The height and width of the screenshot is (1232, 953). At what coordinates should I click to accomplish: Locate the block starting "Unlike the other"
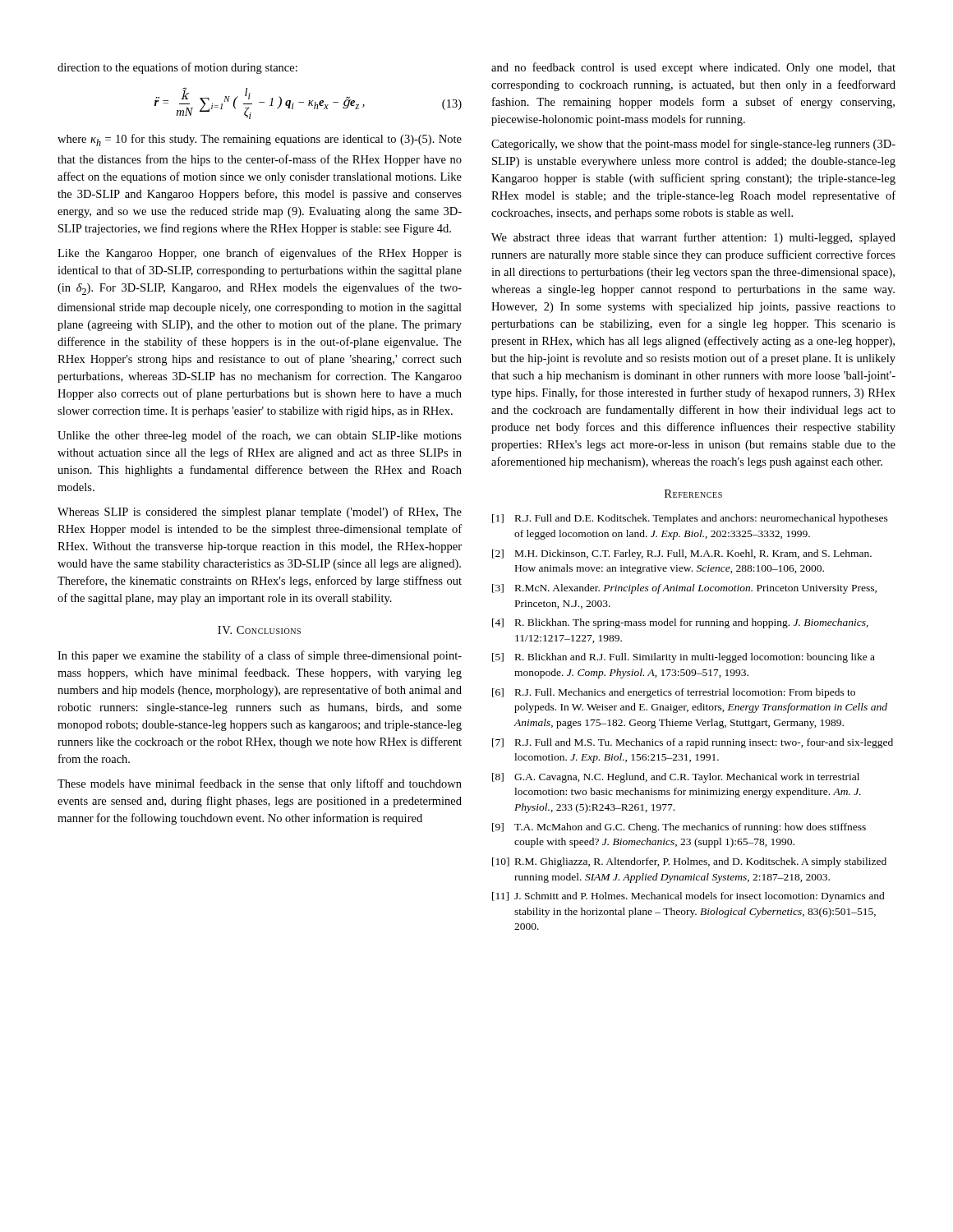(x=260, y=462)
